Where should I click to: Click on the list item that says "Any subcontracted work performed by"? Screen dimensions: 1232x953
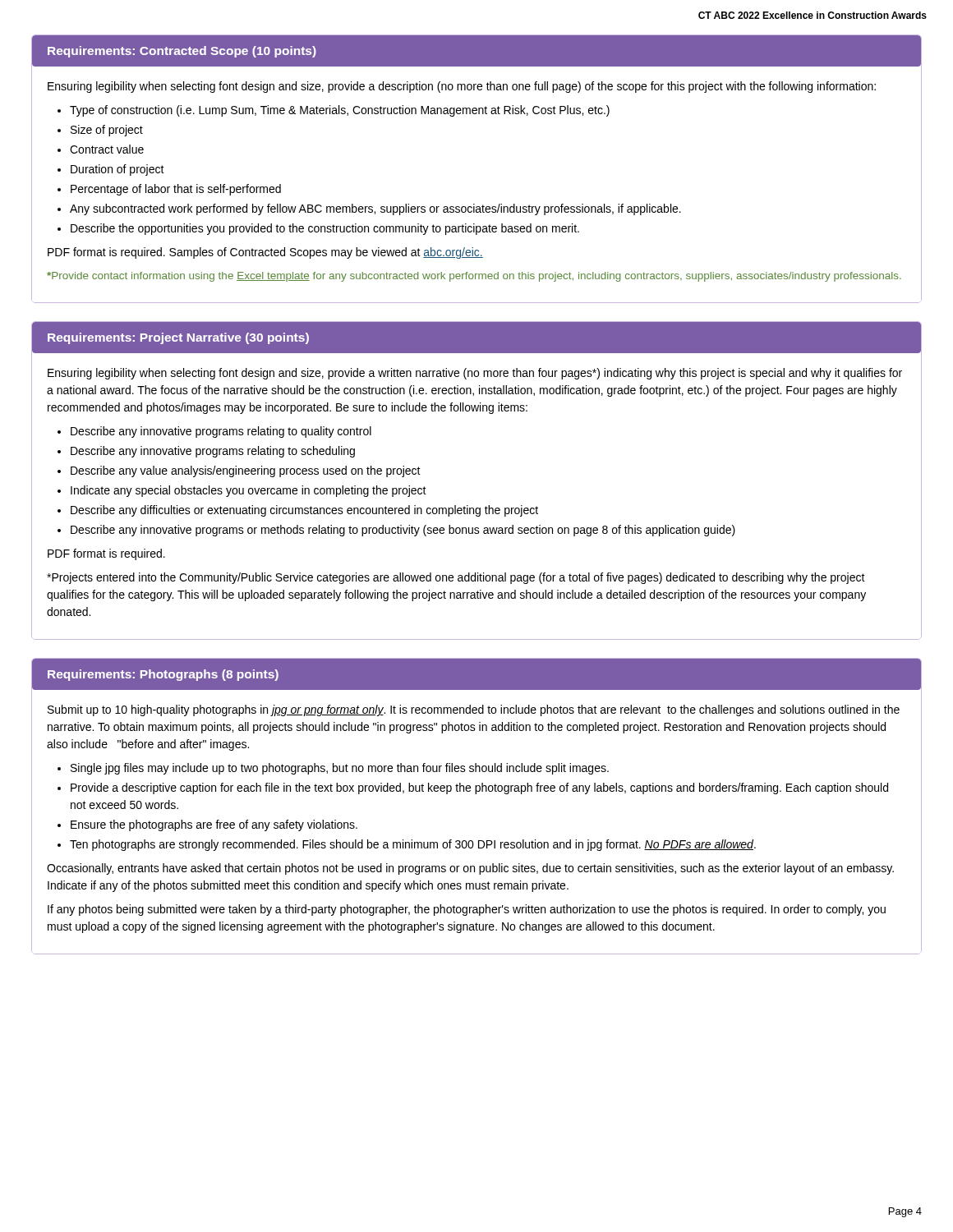[x=376, y=209]
